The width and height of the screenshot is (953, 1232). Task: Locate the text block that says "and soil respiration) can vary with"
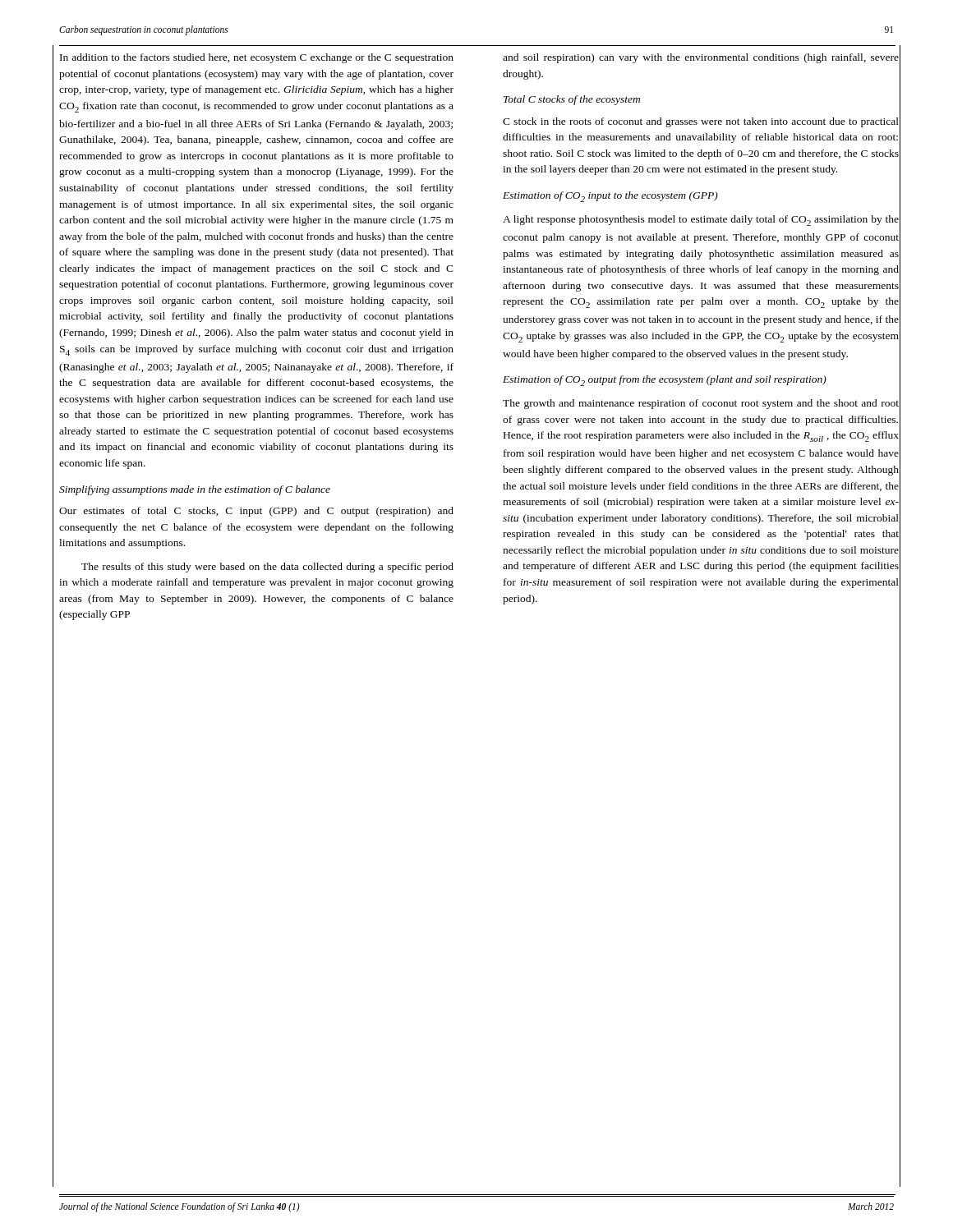701,65
